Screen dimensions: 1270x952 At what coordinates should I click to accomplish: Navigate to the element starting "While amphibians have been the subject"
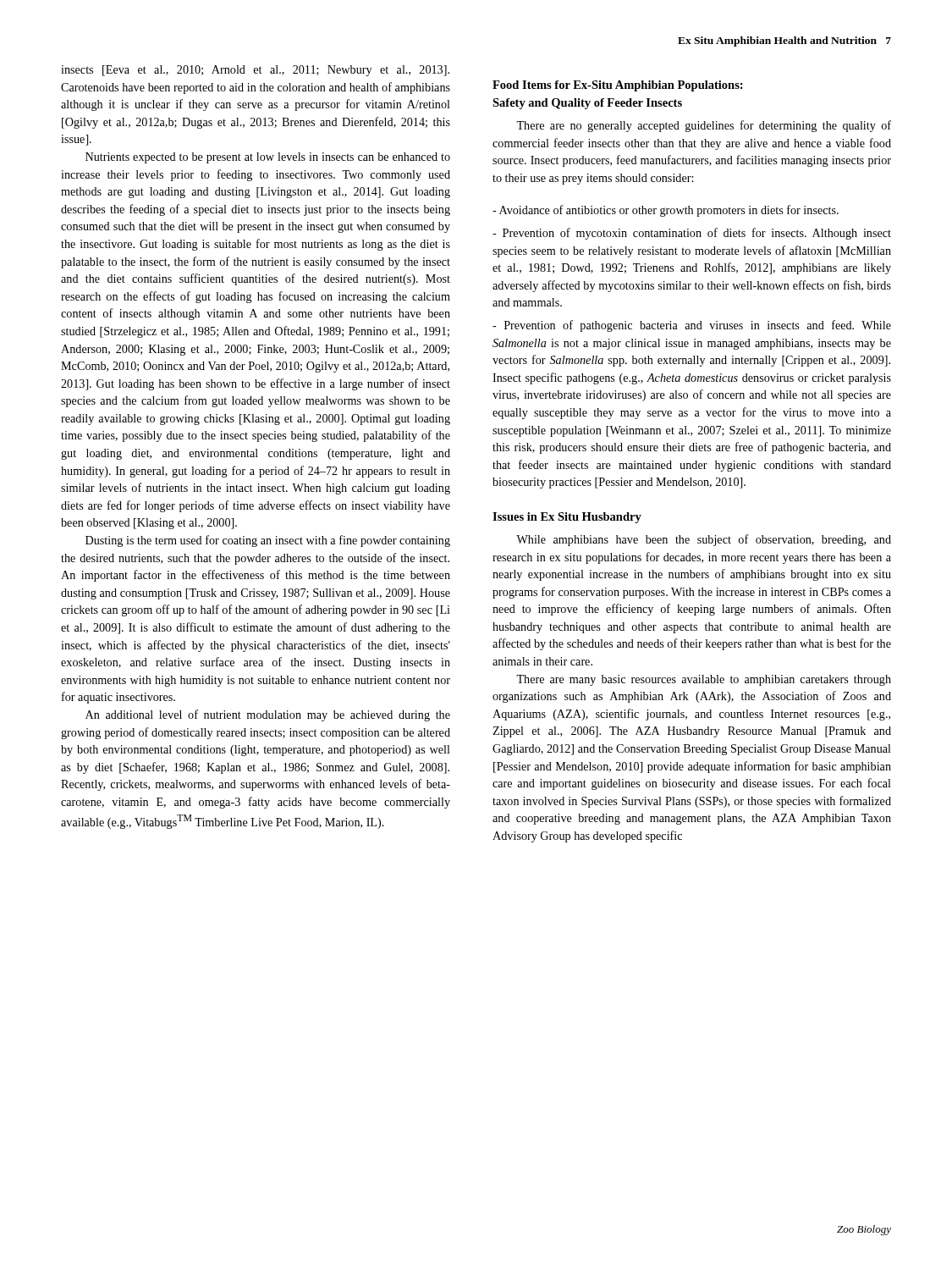[692, 601]
